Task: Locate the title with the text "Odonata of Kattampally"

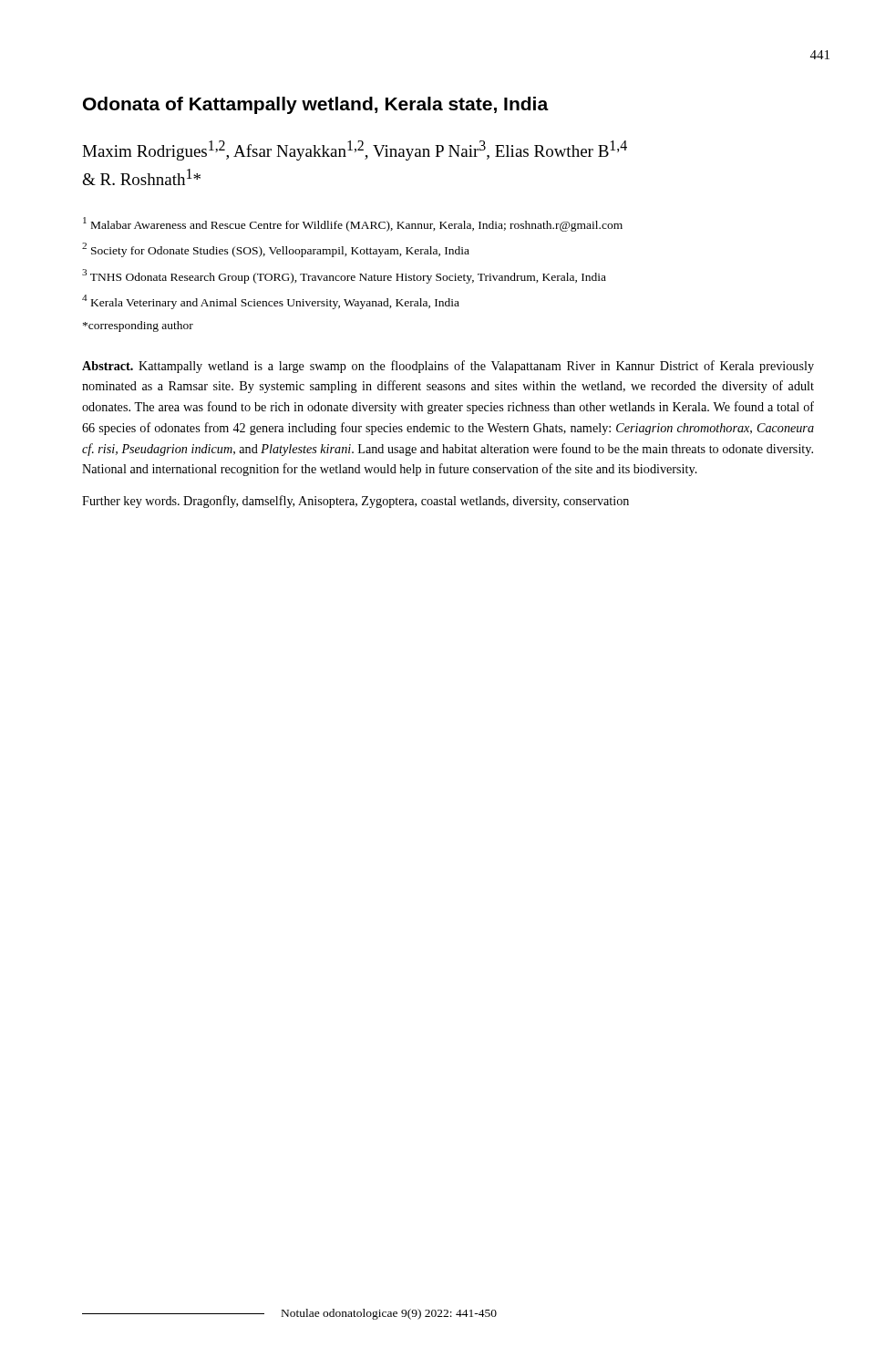Action: tap(448, 104)
